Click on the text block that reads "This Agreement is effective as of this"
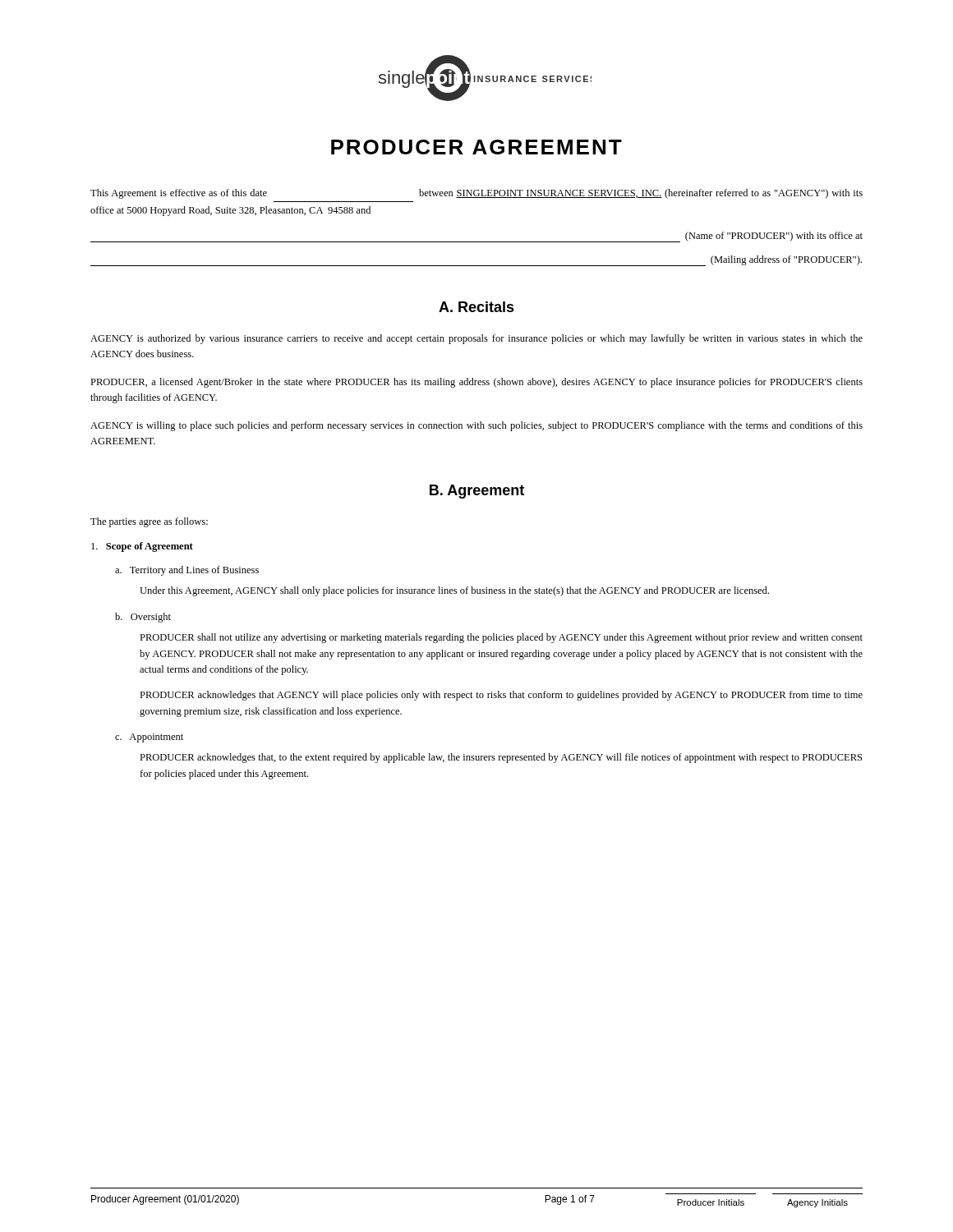 tap(476, 200)
